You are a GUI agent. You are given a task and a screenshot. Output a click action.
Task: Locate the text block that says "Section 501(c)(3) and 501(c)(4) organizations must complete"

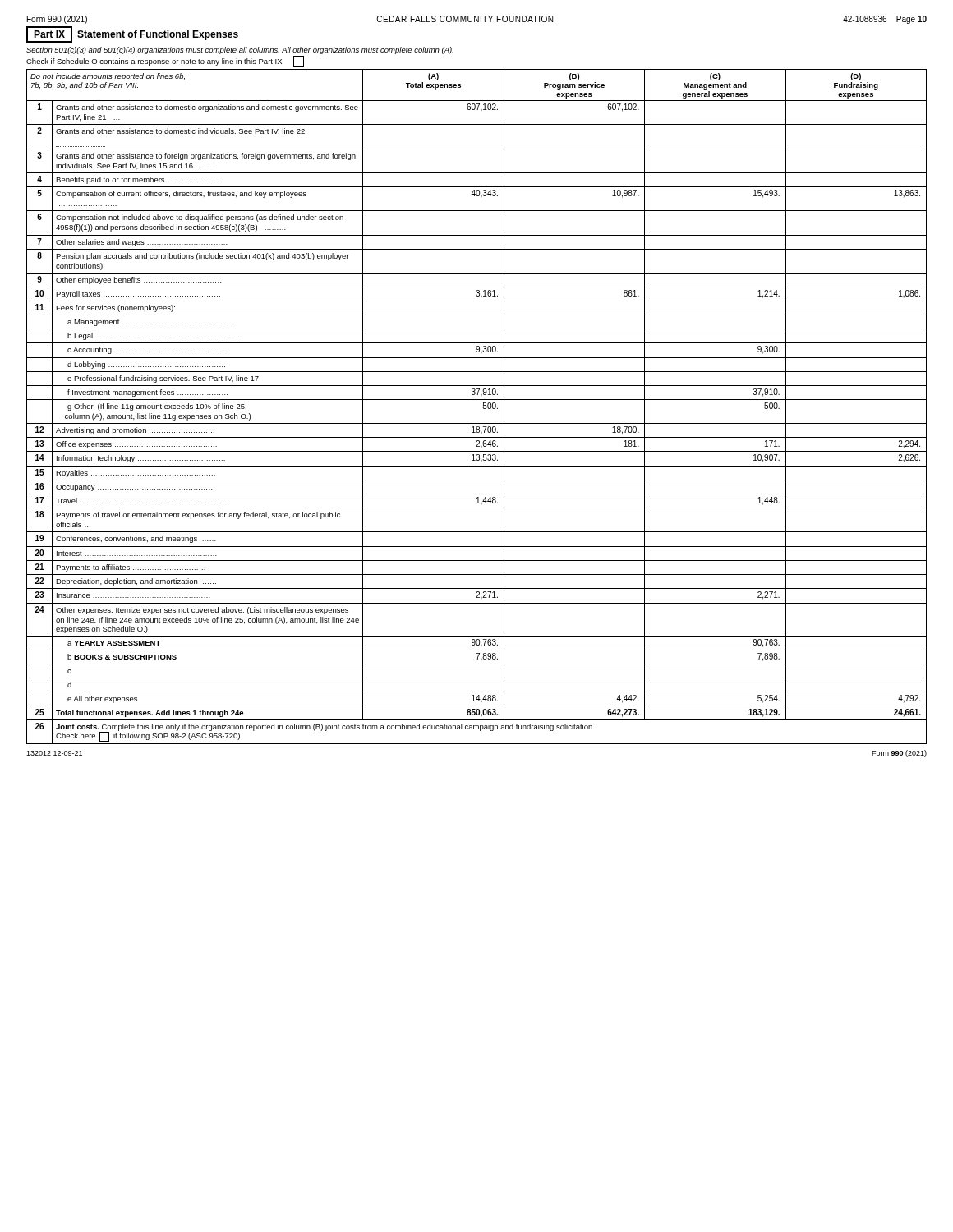[x=240, y=50]
